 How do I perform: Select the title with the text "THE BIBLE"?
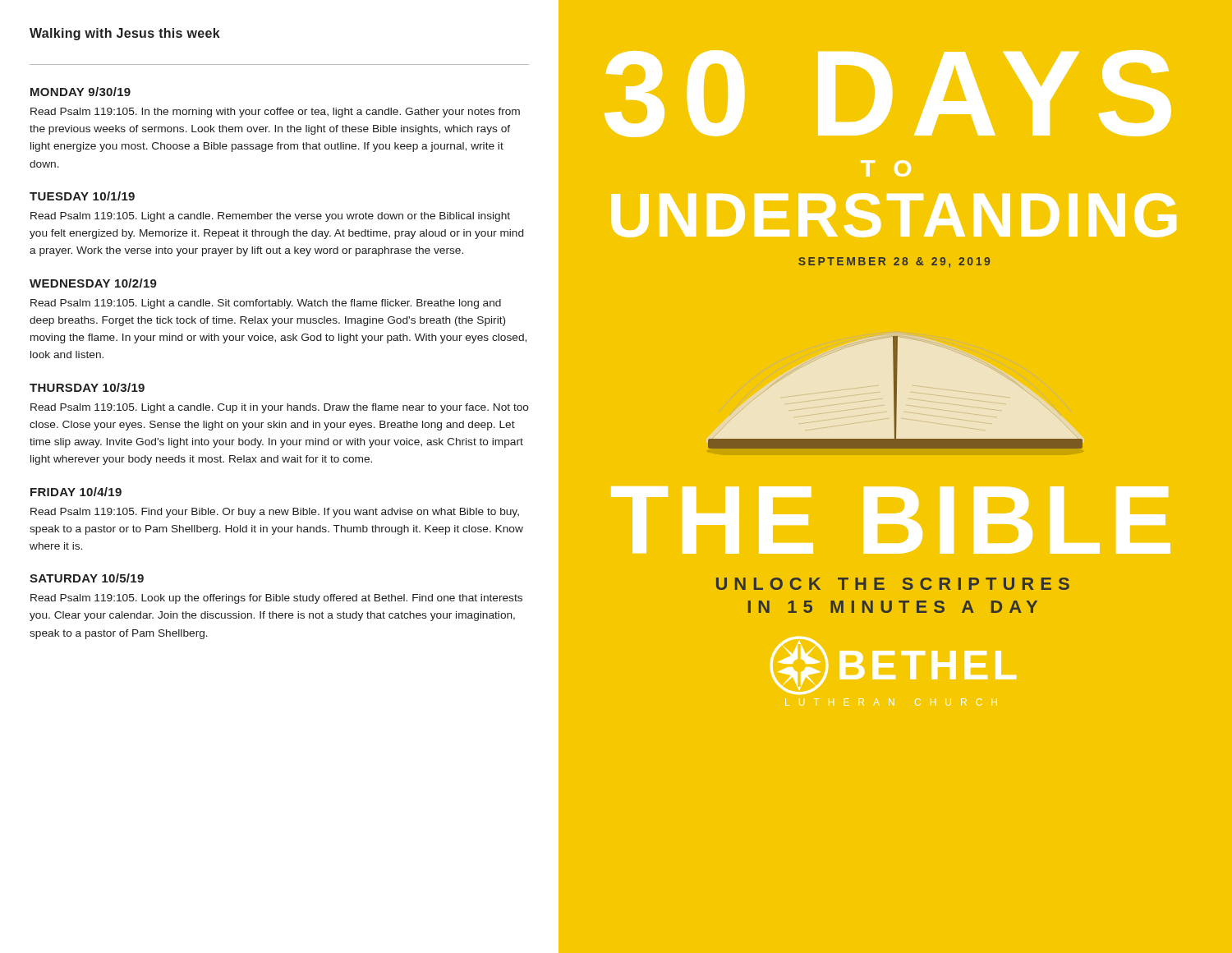(895, 520)
